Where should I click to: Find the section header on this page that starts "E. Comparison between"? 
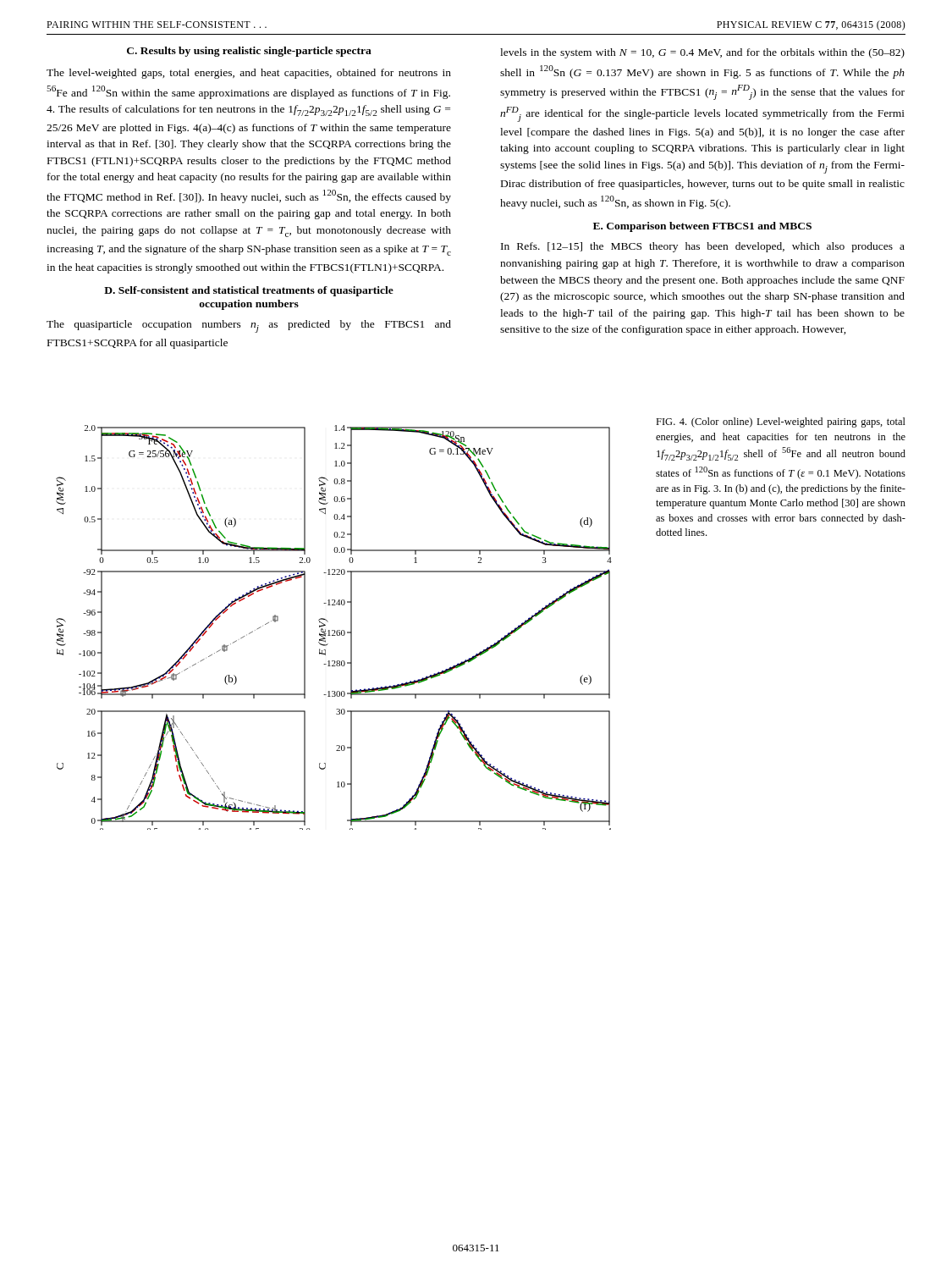click(702, 226)
